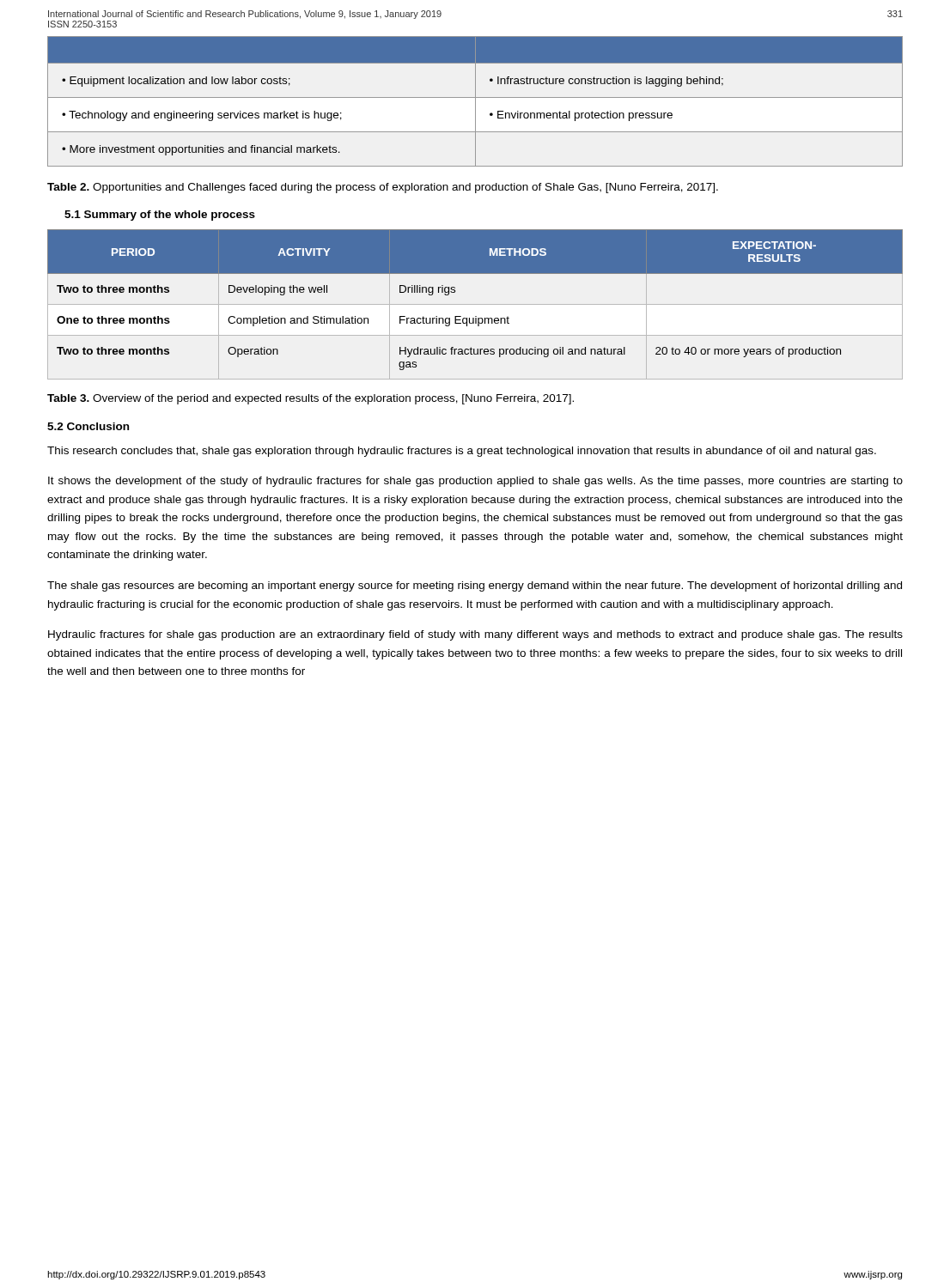Where does it say "5.1 Summary of the whole process"?

pyautogui.click(x=160, y=214)
